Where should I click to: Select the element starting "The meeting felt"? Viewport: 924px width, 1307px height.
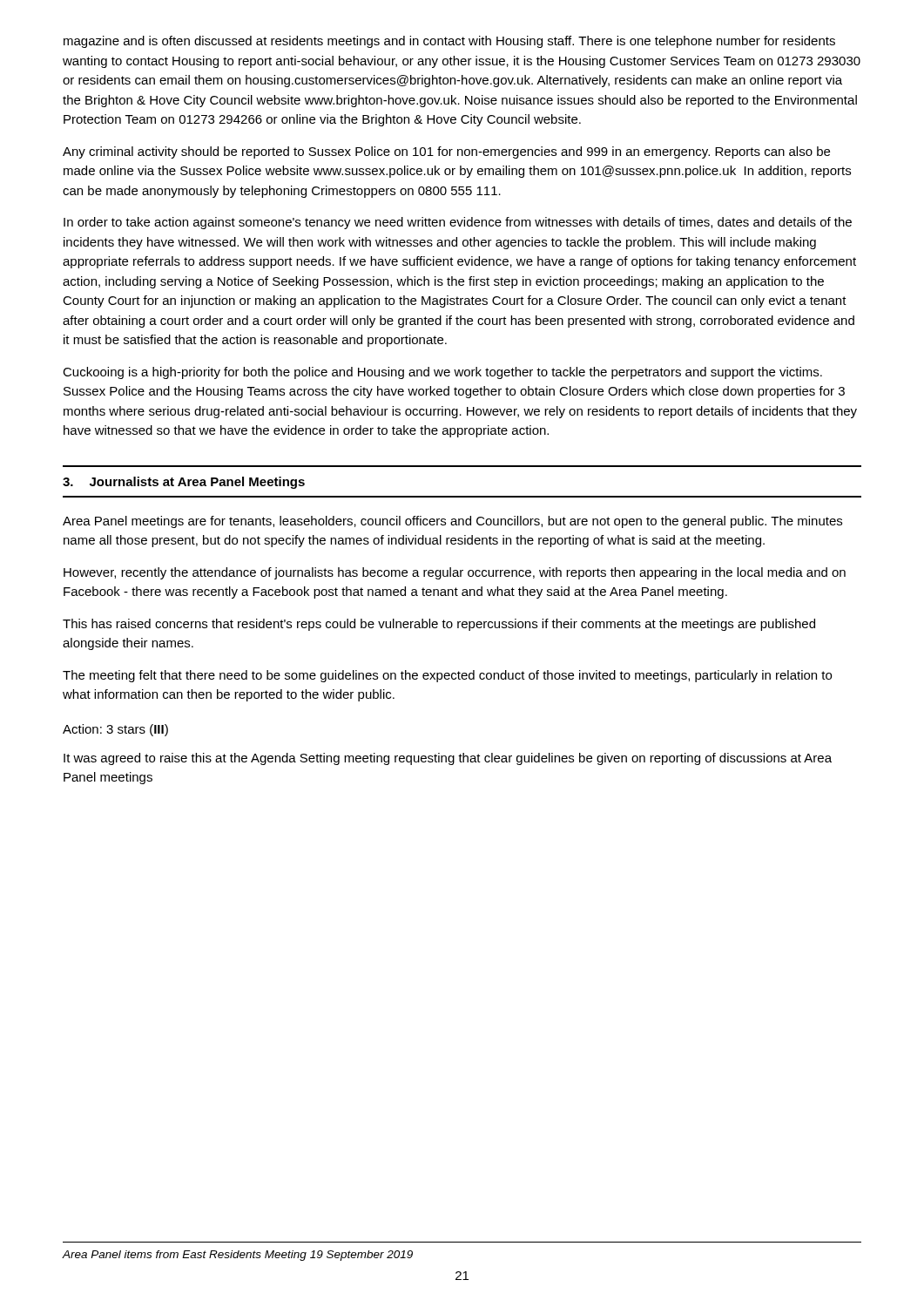coord(462,685)
